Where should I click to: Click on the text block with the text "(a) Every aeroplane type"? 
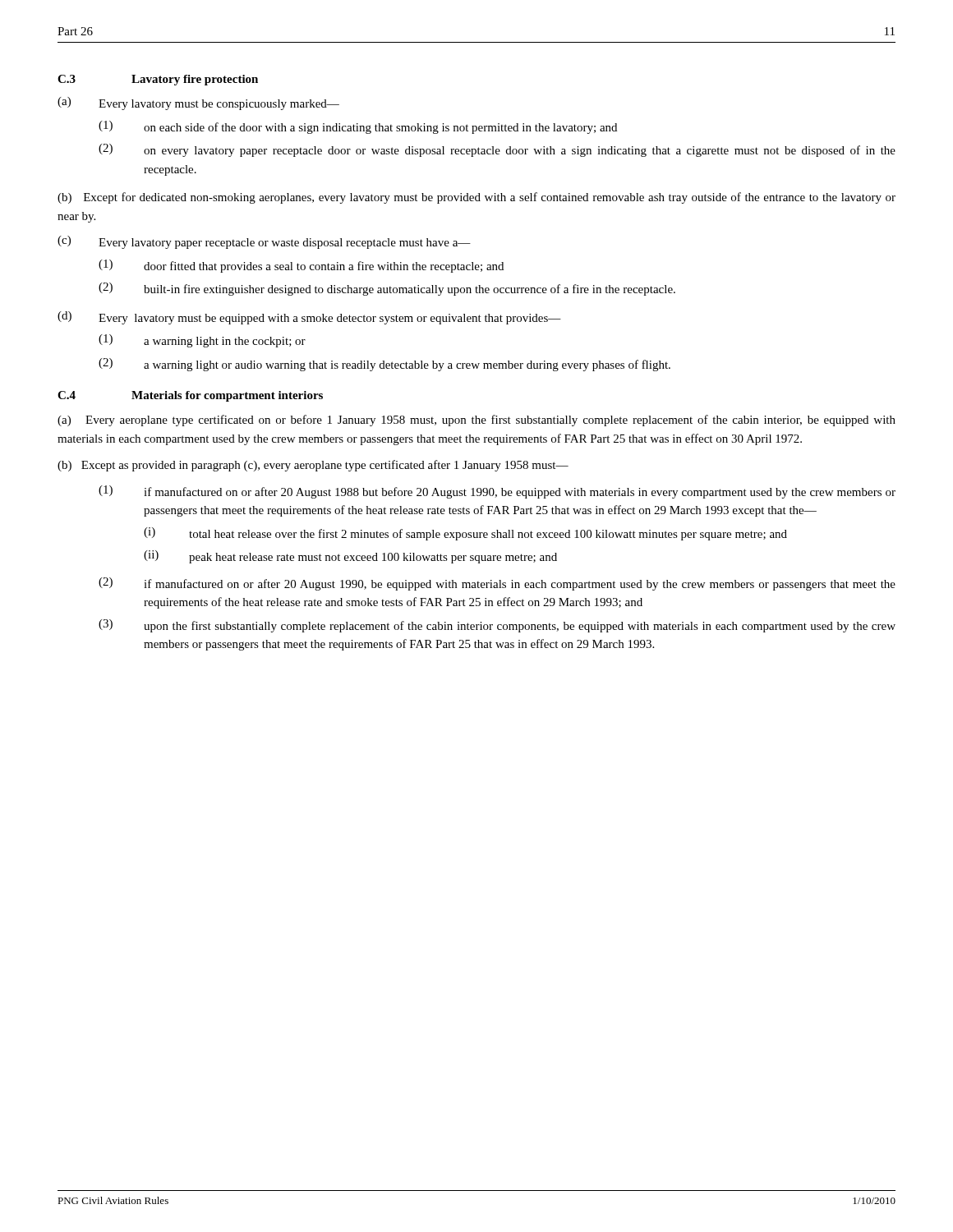[476, 429]
